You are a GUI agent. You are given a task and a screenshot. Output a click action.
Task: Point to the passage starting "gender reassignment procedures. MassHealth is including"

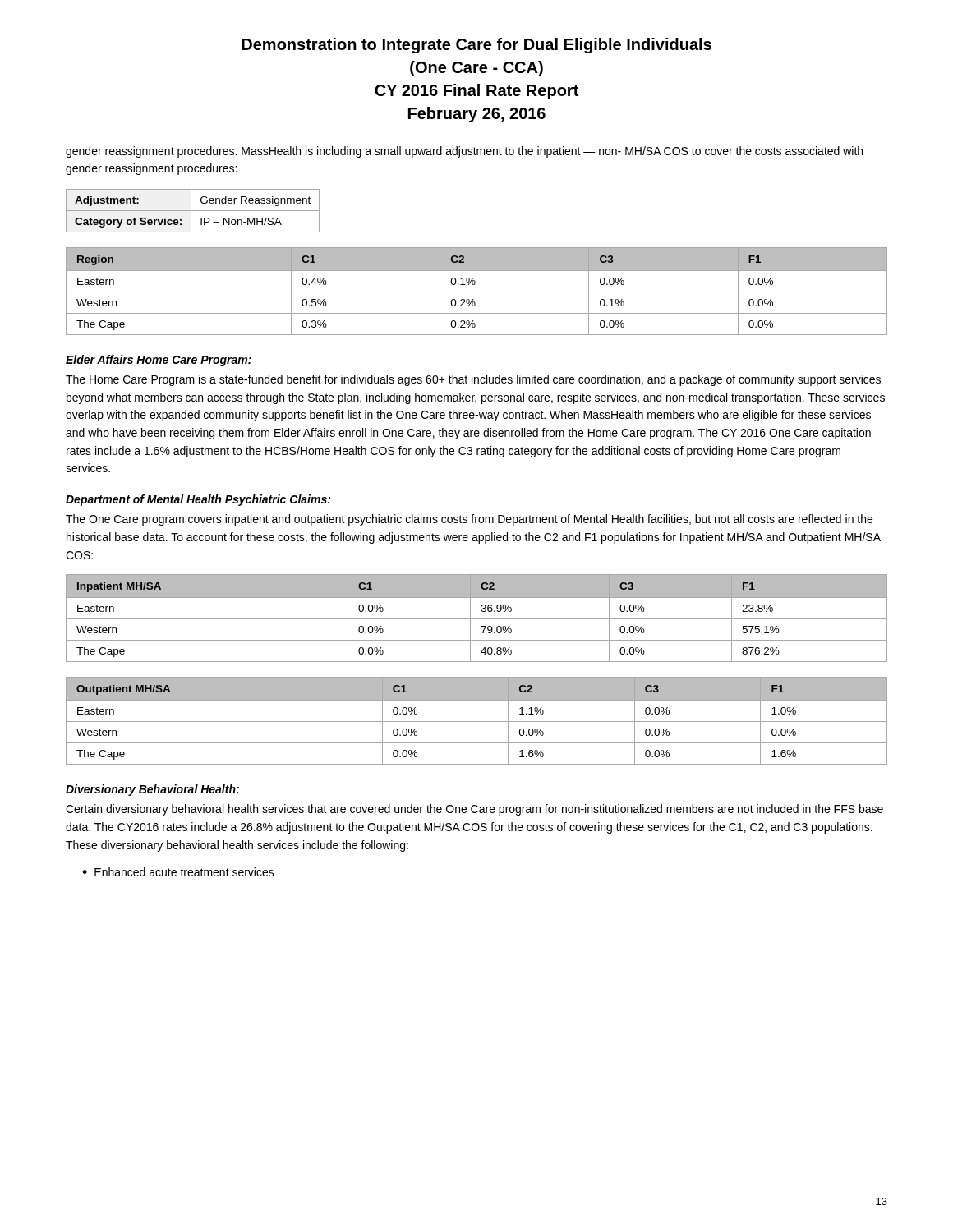(465, 160)
